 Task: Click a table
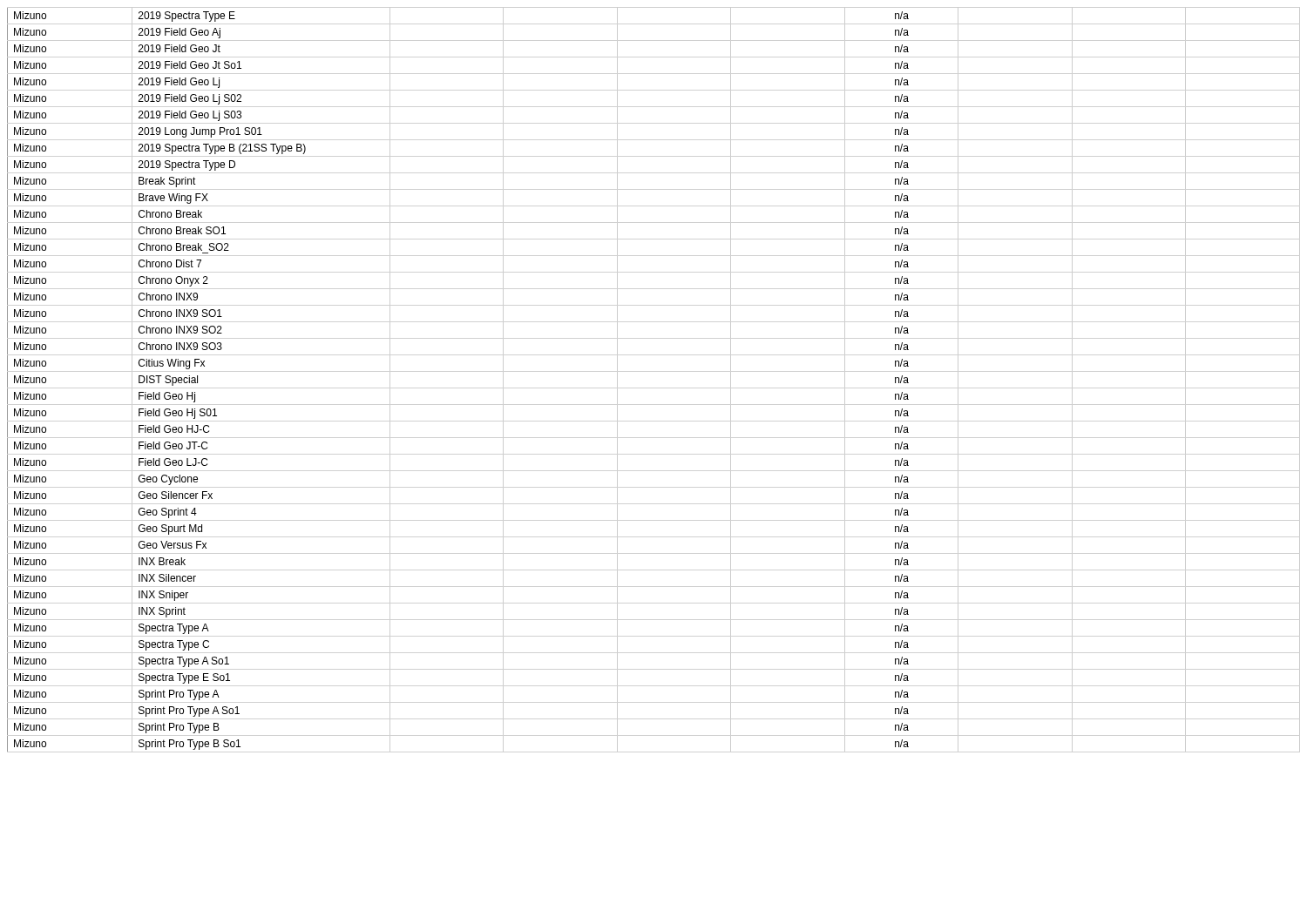(x=654, y=380)
